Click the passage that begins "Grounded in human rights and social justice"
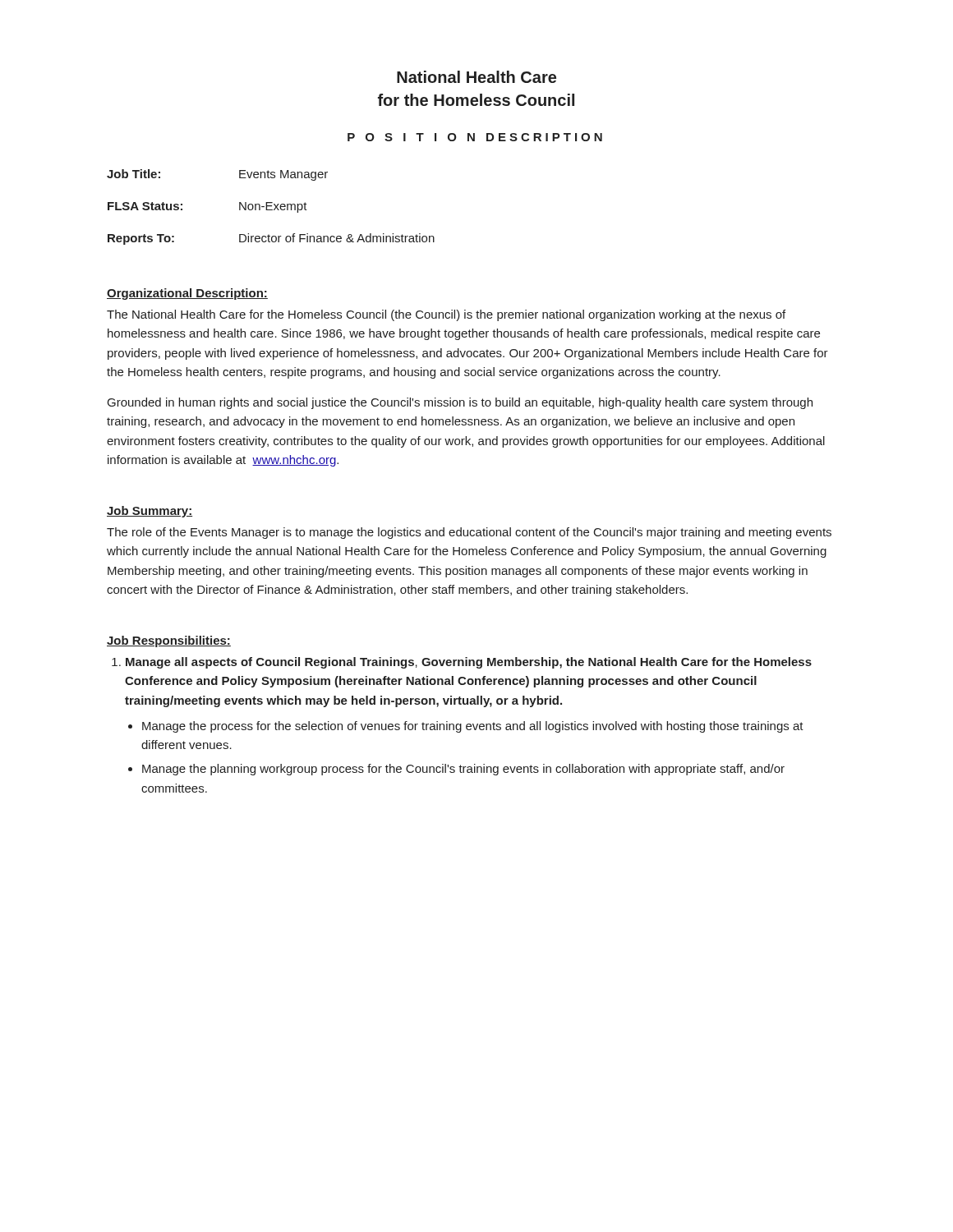This screenshot has width=953, height=1232. pyautogui.click(x=466, y=431)
